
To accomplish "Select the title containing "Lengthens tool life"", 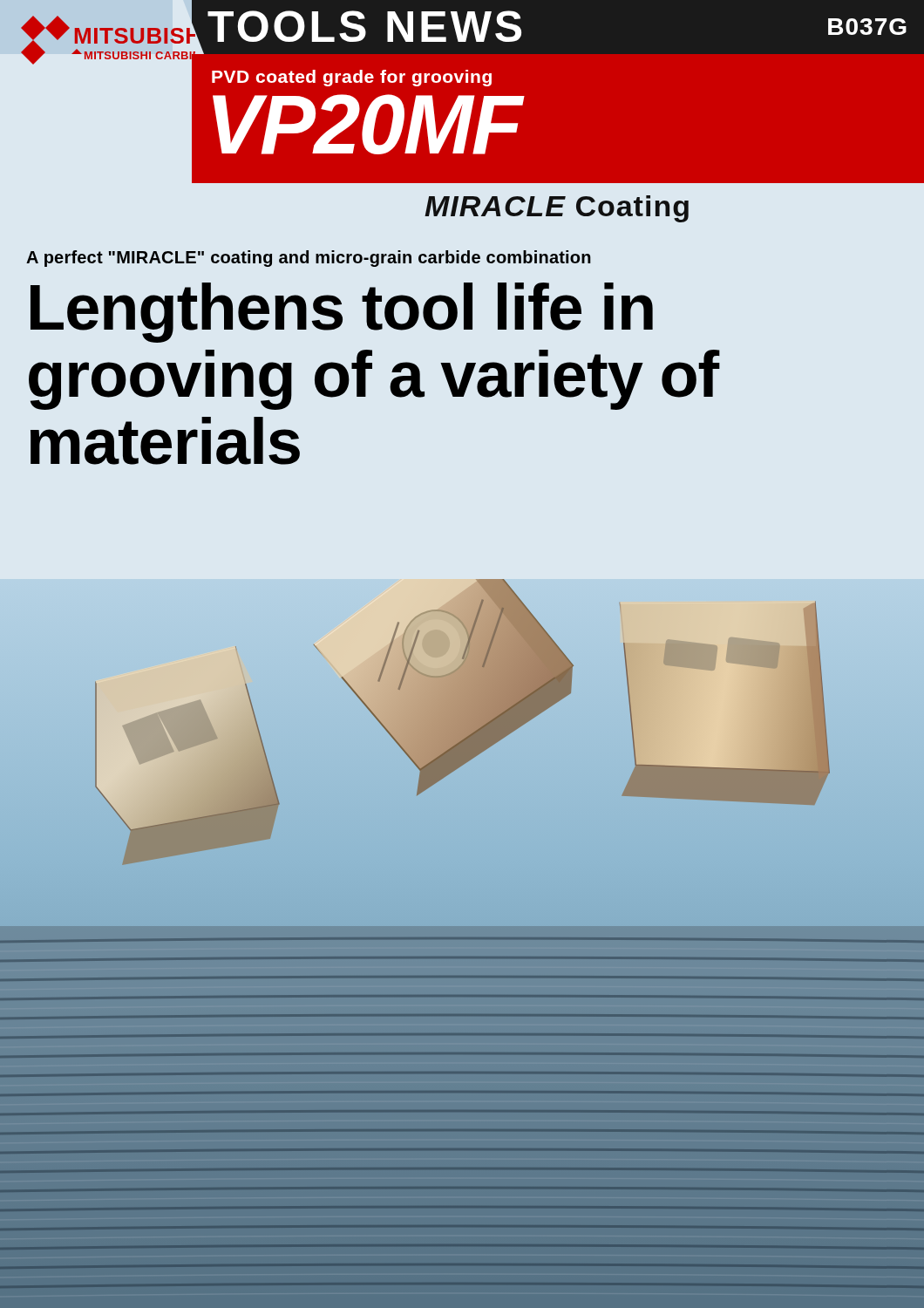I will pos(372,375).
